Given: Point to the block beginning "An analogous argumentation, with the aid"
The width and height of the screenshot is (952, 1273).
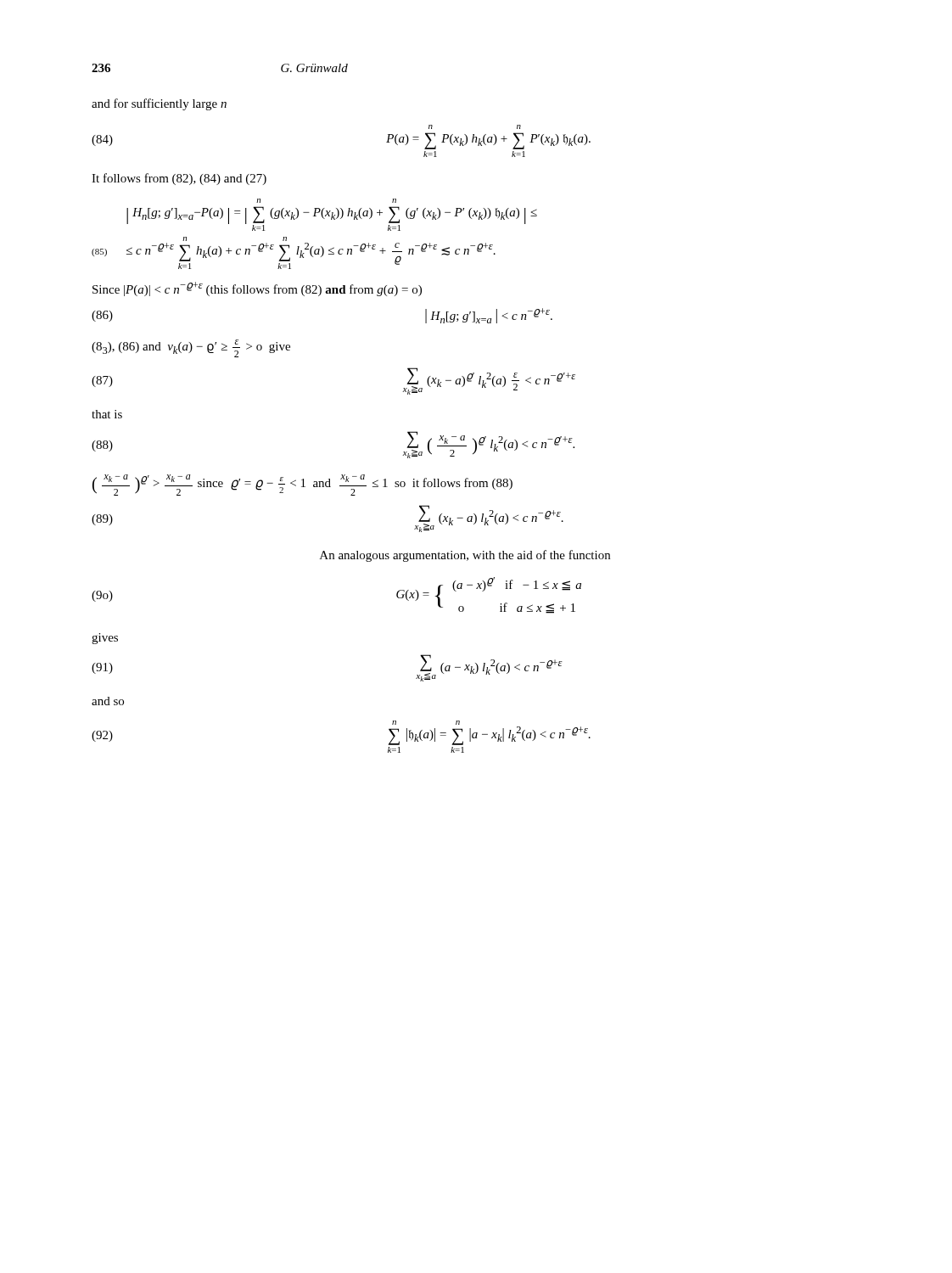Looking at the screenshot, I should pyautogui.click(x=465, y=555).
